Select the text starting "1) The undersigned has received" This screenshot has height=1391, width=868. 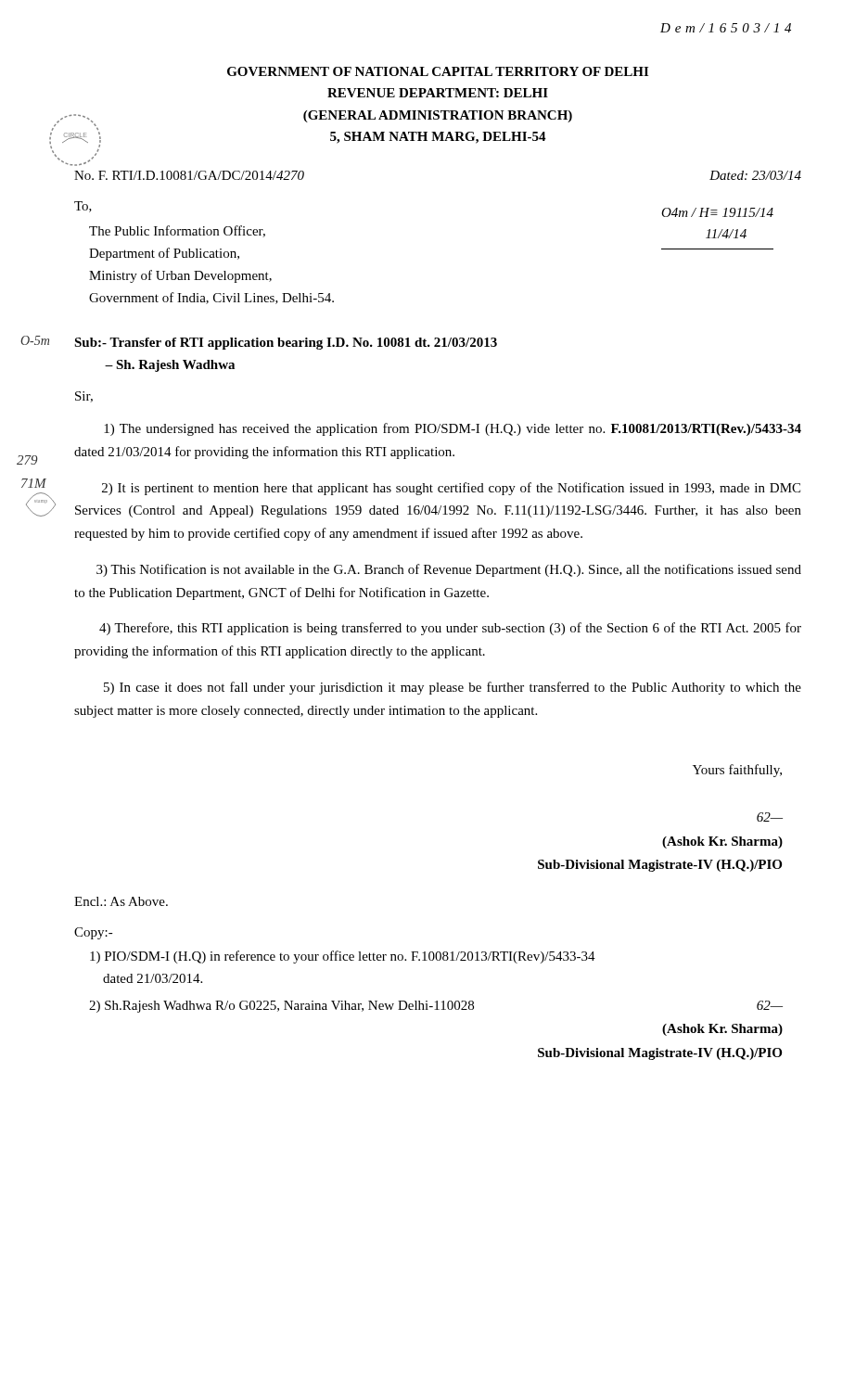click(438, 440)
